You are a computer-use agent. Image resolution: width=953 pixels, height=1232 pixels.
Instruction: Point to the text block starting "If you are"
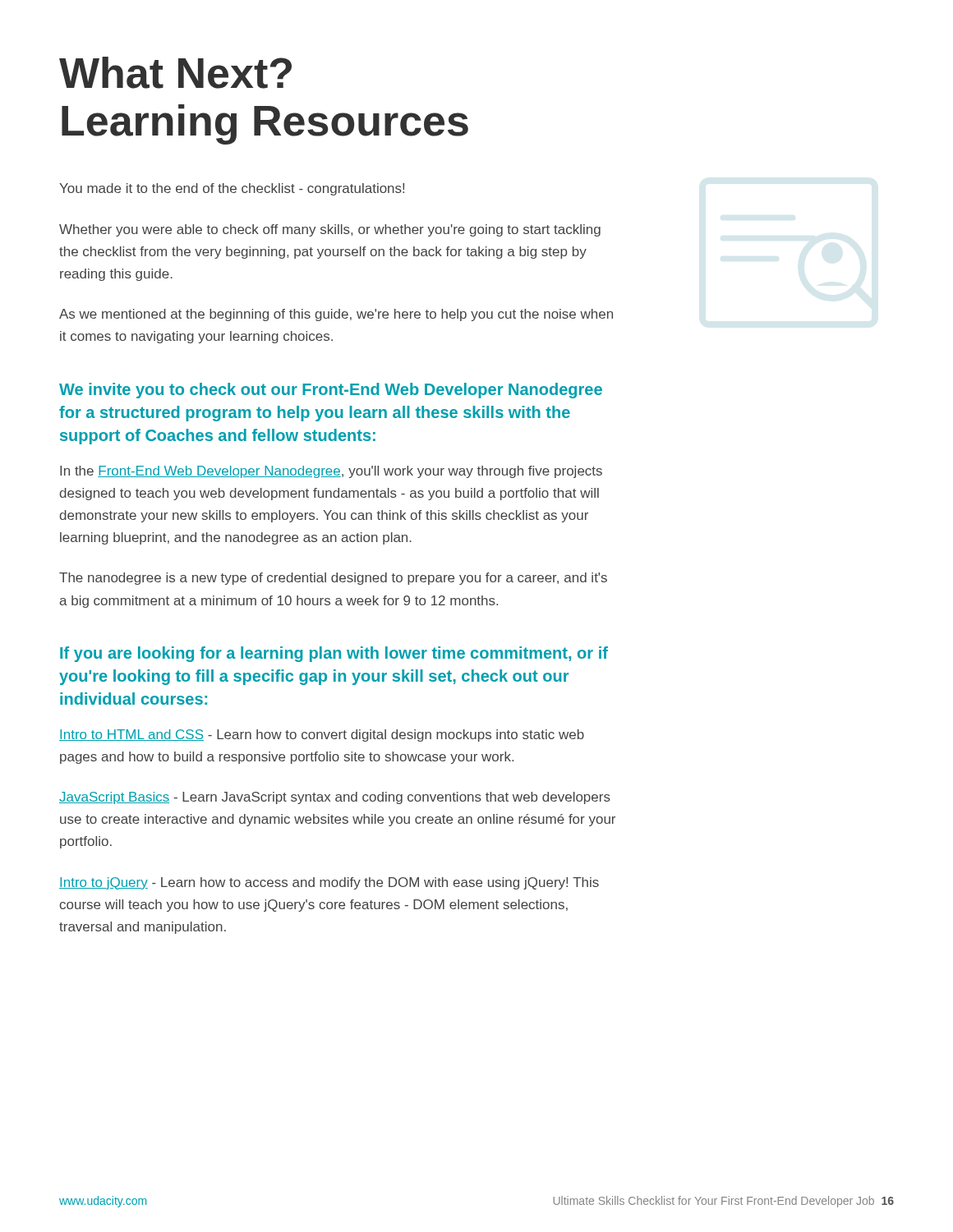pyautogui.click(x=334, y=676)
